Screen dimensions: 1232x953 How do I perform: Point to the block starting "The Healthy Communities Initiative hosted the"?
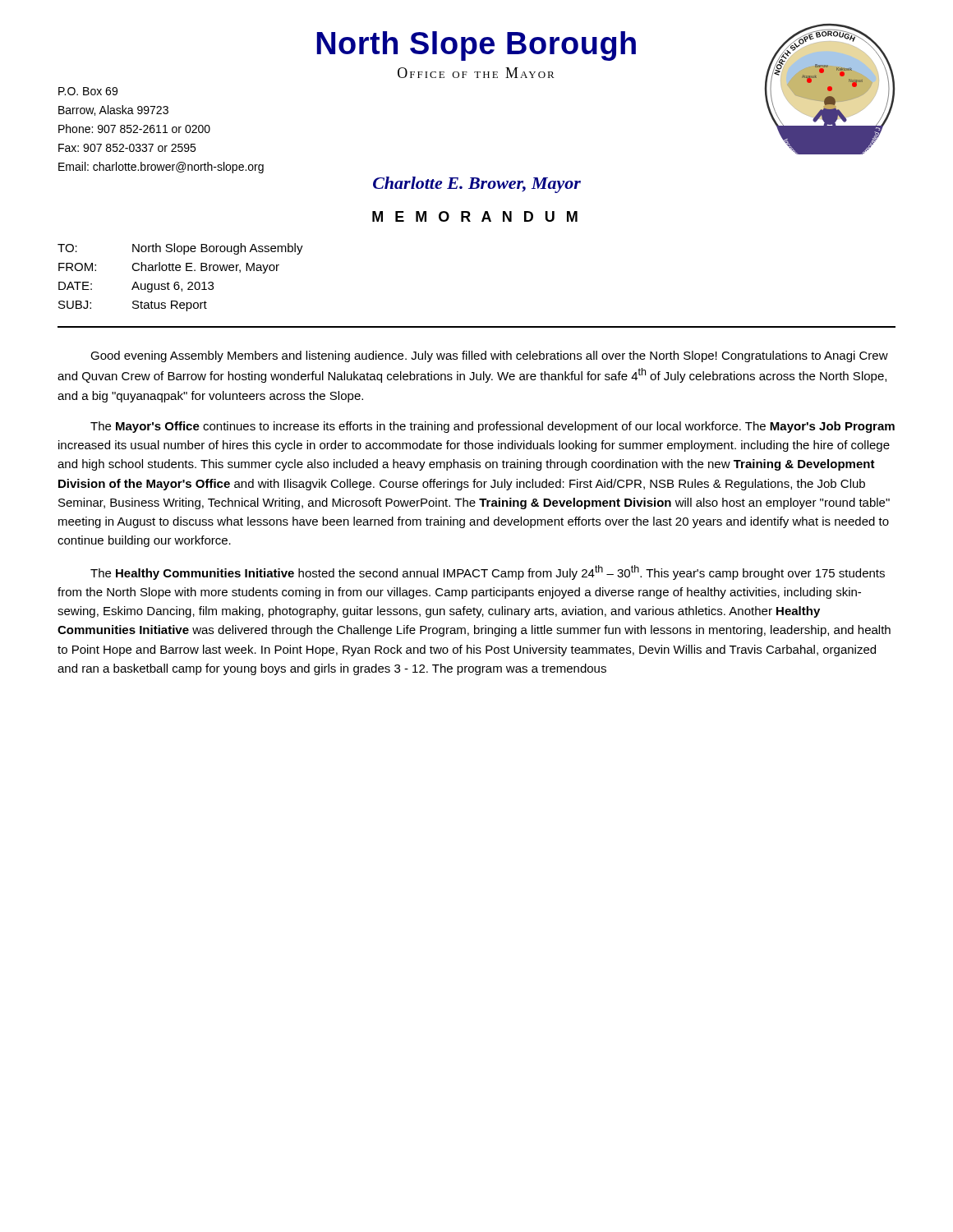coord(474,619)
